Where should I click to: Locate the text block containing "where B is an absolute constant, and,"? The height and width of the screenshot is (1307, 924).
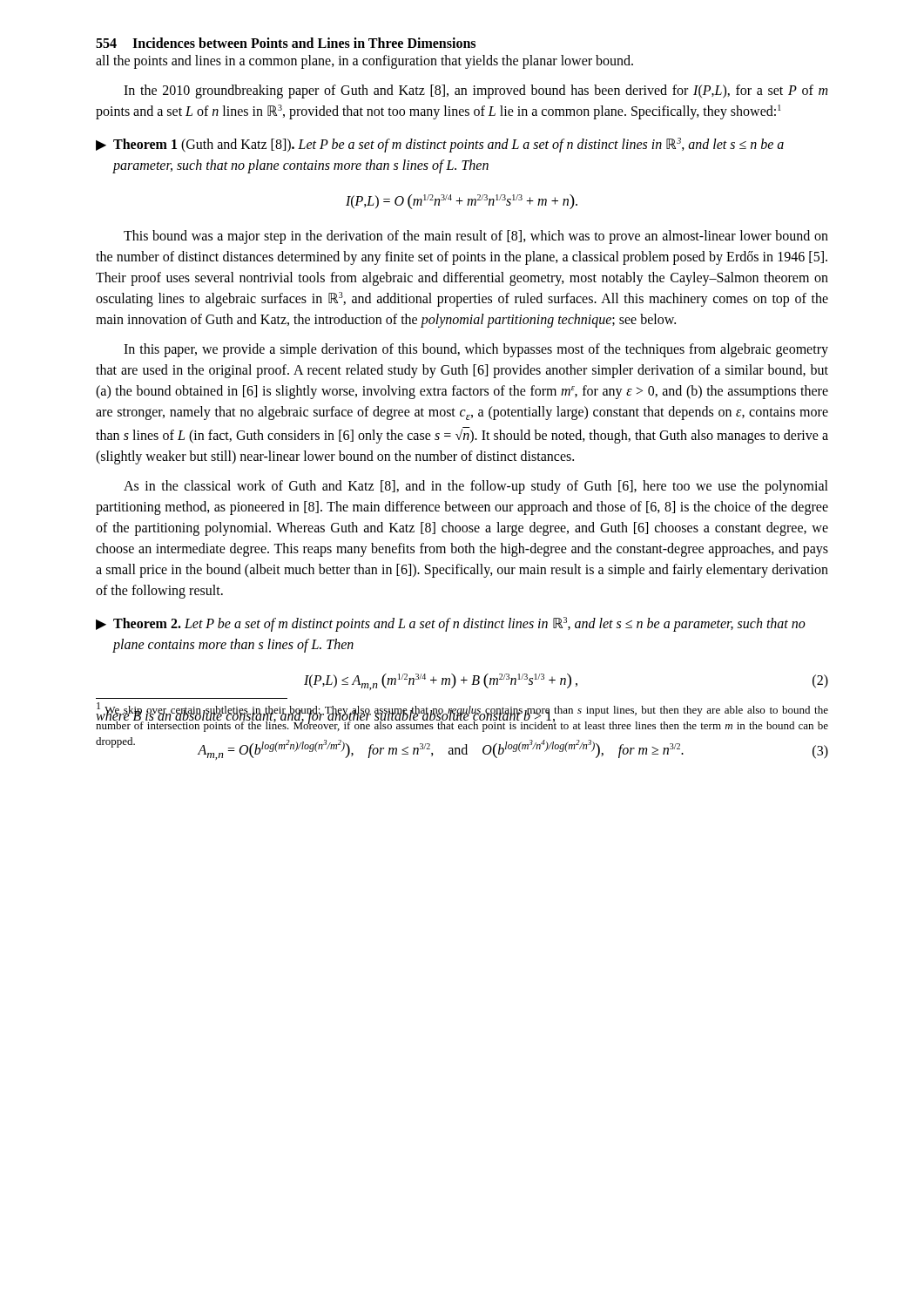coord(462,716)
